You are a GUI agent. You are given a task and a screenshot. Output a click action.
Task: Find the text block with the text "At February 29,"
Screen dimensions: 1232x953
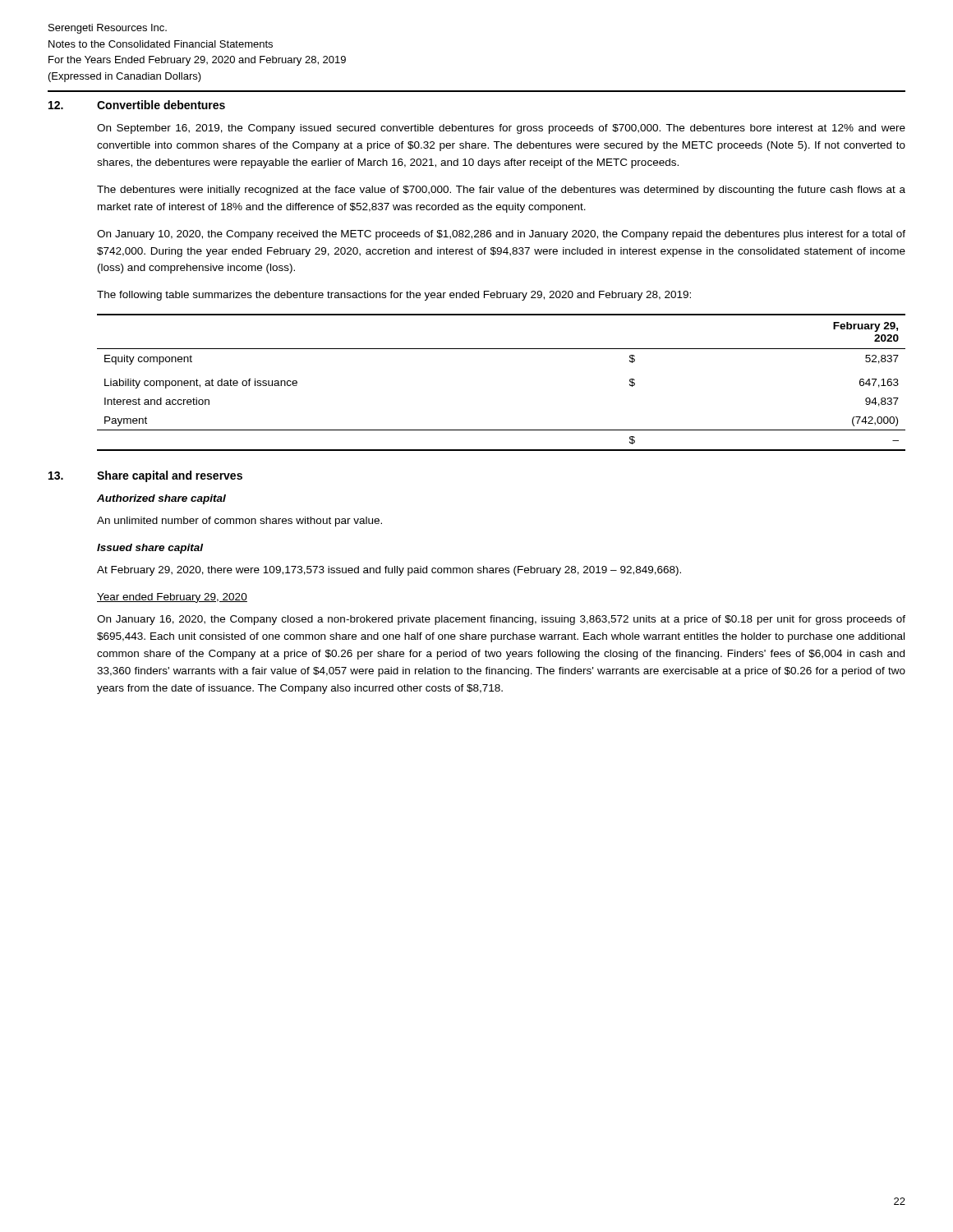coord(389,570)
